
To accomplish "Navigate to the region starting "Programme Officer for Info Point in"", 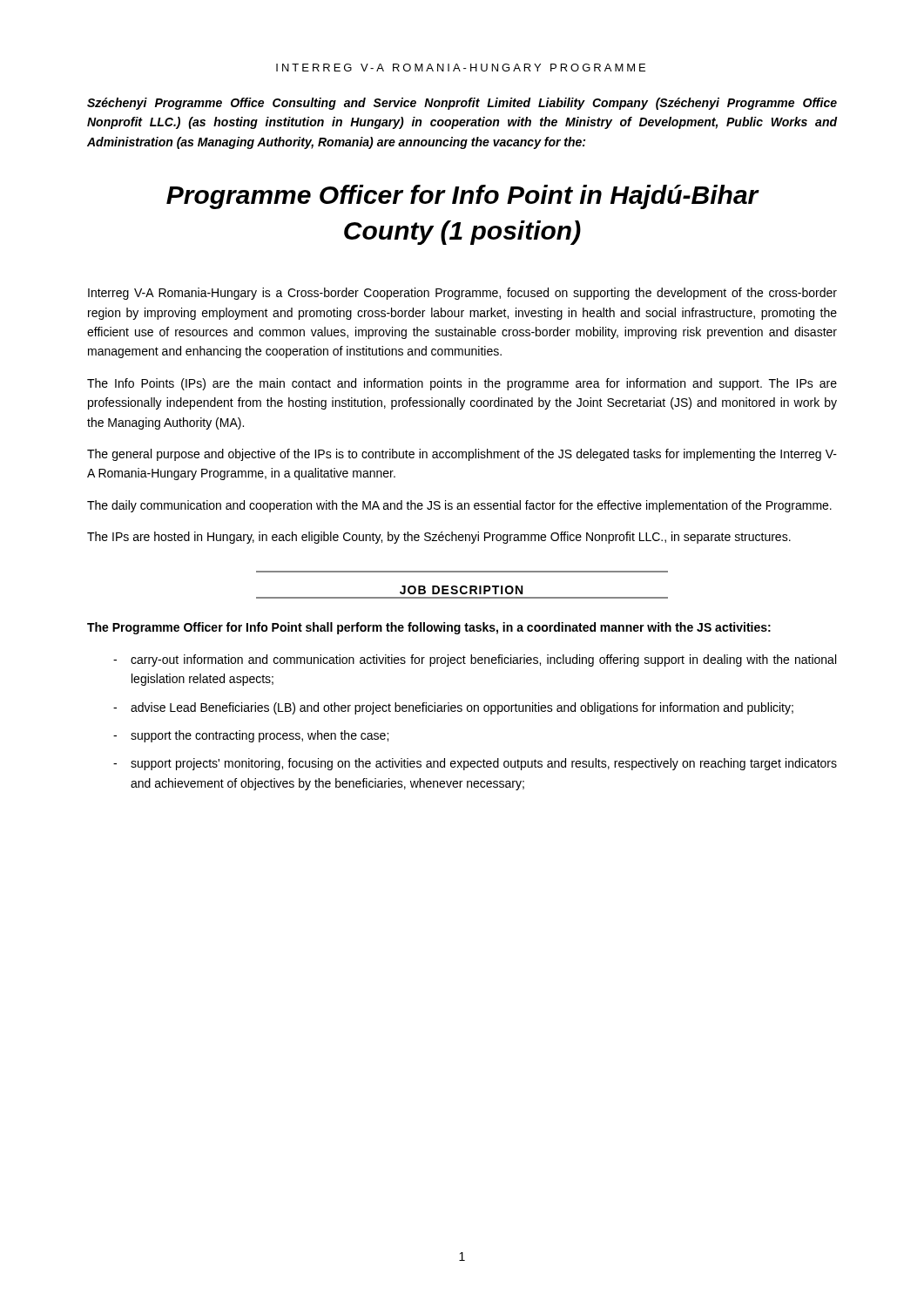I will (x=462, y=213).
